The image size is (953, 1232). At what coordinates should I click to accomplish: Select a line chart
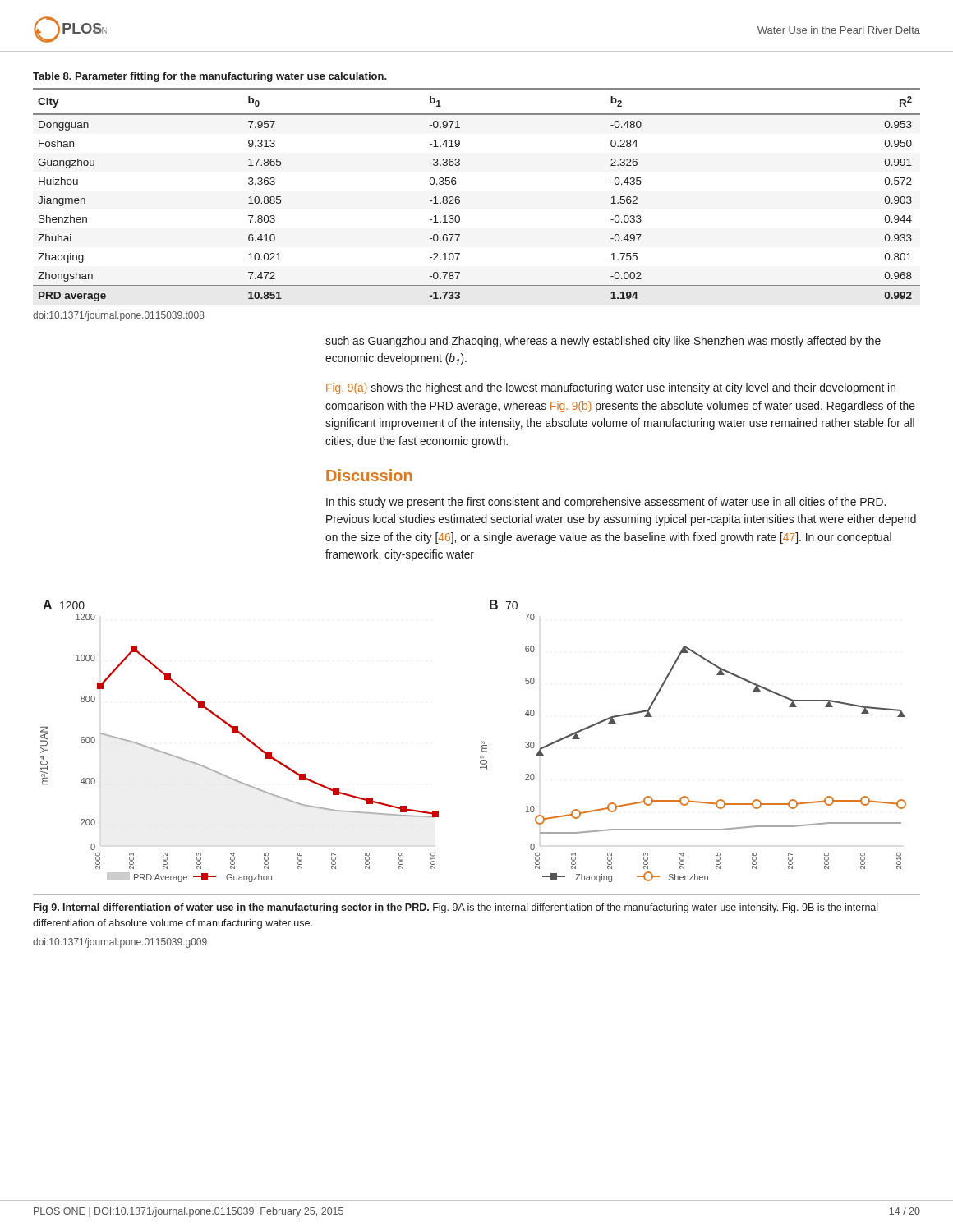pos(476,741)
